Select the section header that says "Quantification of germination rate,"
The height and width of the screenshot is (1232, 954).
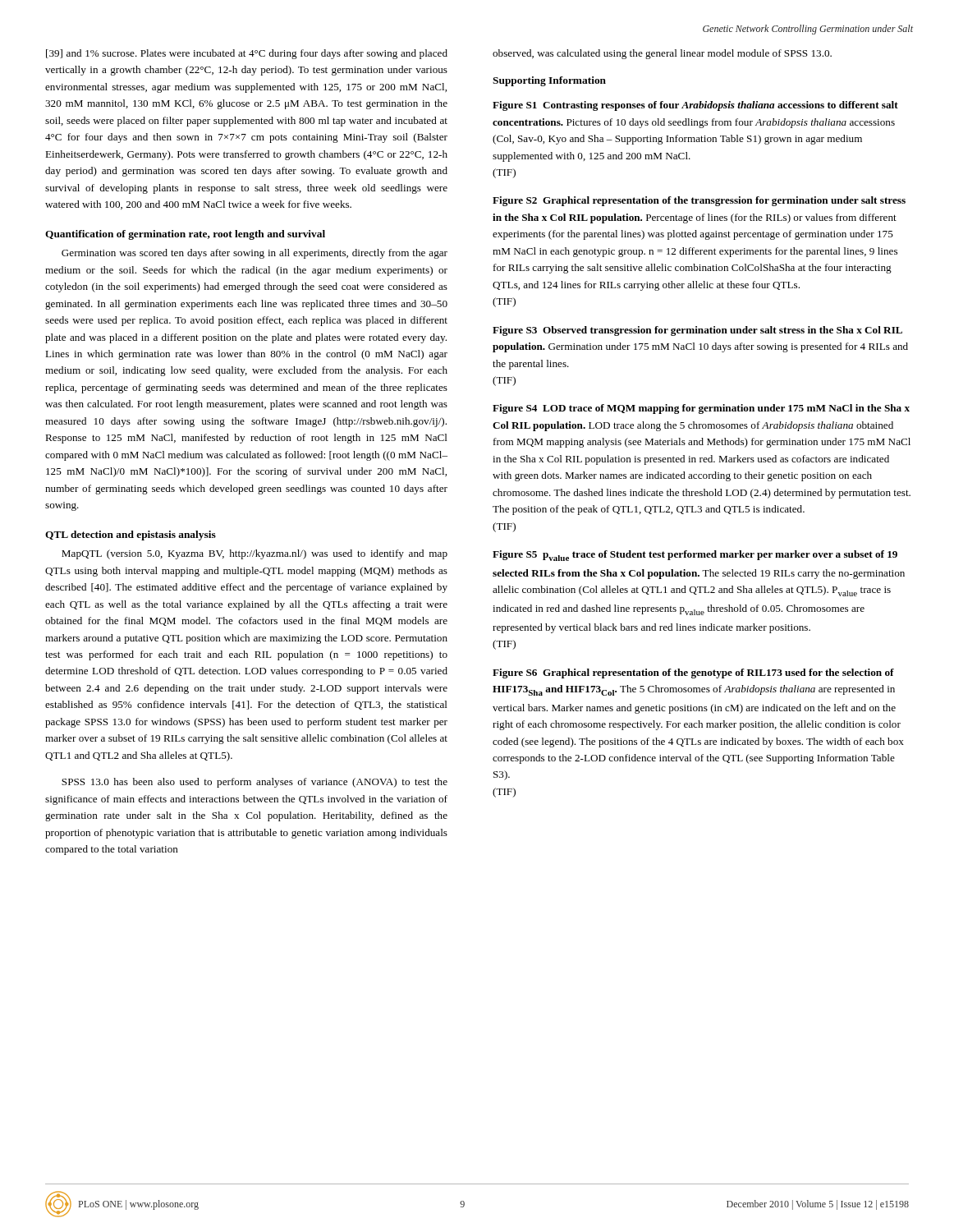point(185,233)
